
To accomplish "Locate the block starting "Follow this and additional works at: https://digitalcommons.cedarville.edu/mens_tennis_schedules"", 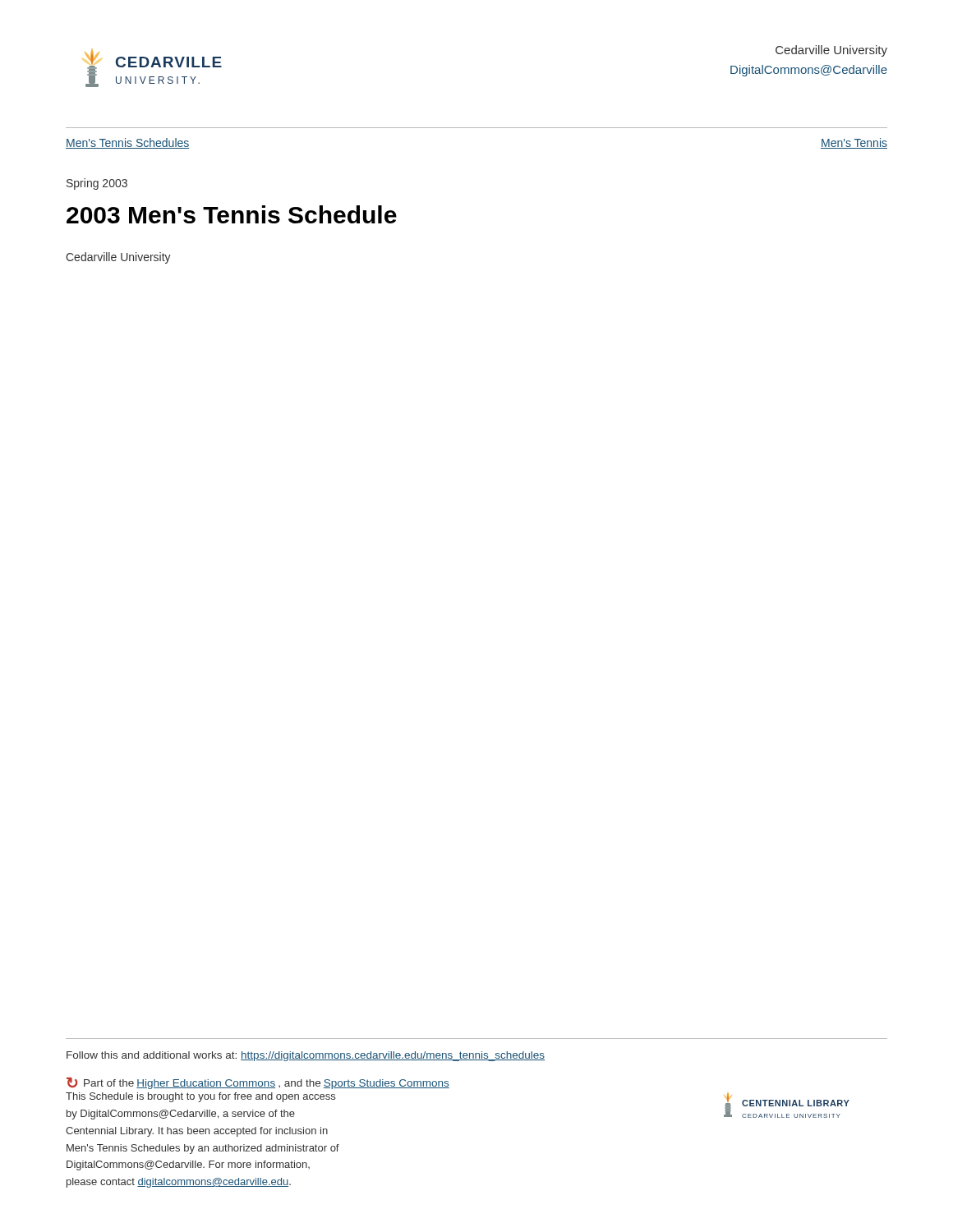I will coord(305,1055).
